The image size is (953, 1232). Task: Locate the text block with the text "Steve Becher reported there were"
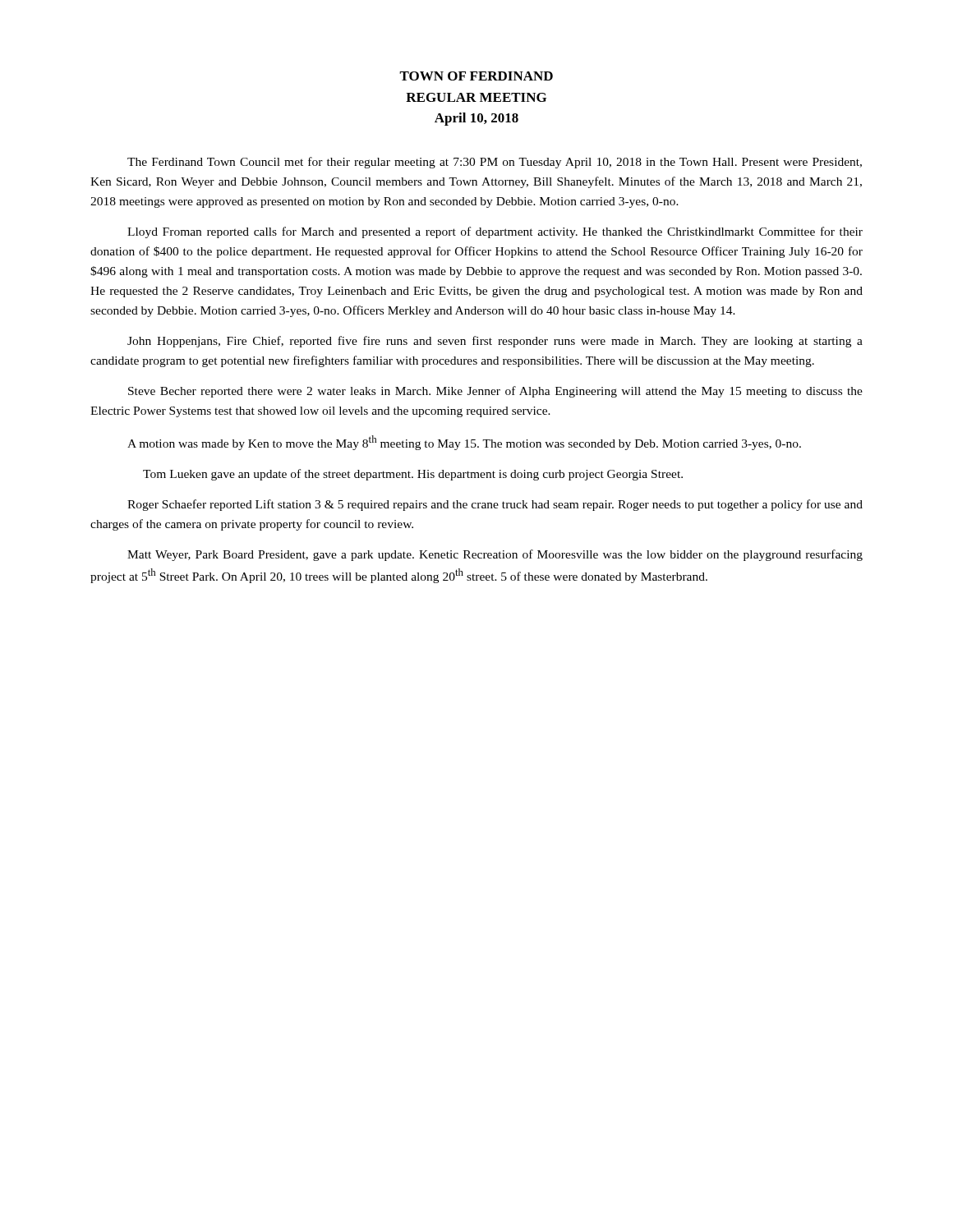(476, 400)
